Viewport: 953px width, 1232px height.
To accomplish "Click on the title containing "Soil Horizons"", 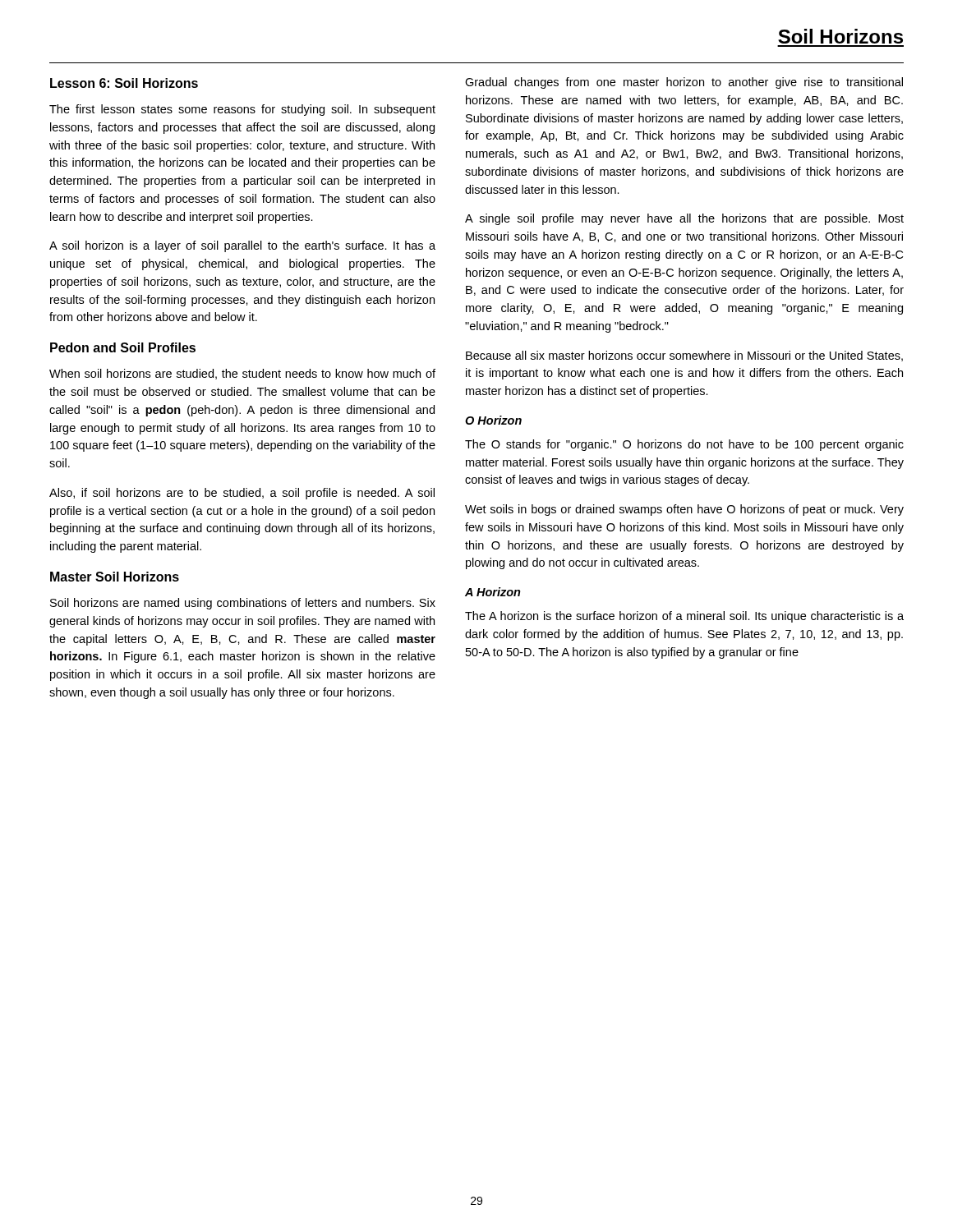I will coord(841,37).
